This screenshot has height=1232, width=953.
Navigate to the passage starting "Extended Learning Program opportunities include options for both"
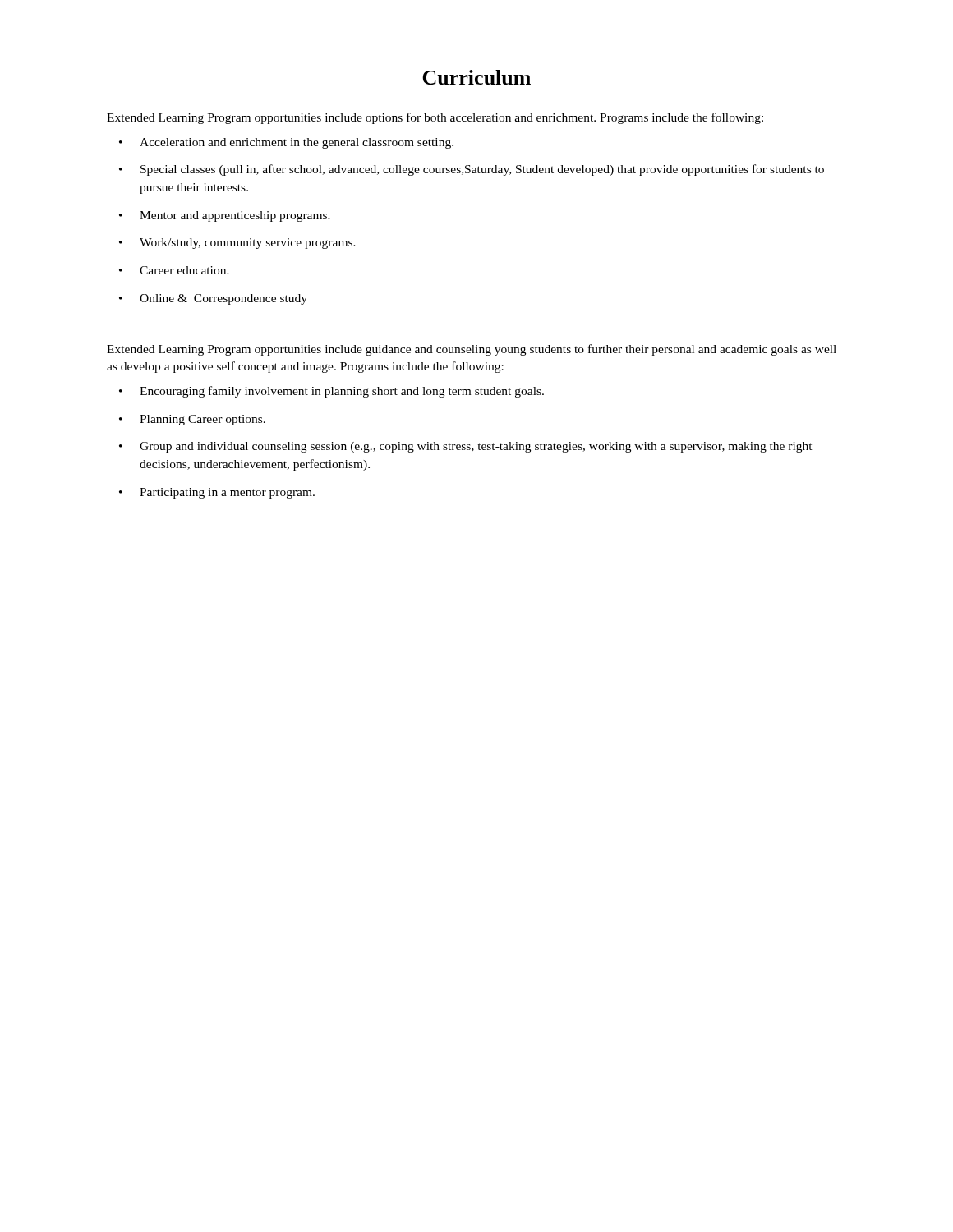point(436,117)
